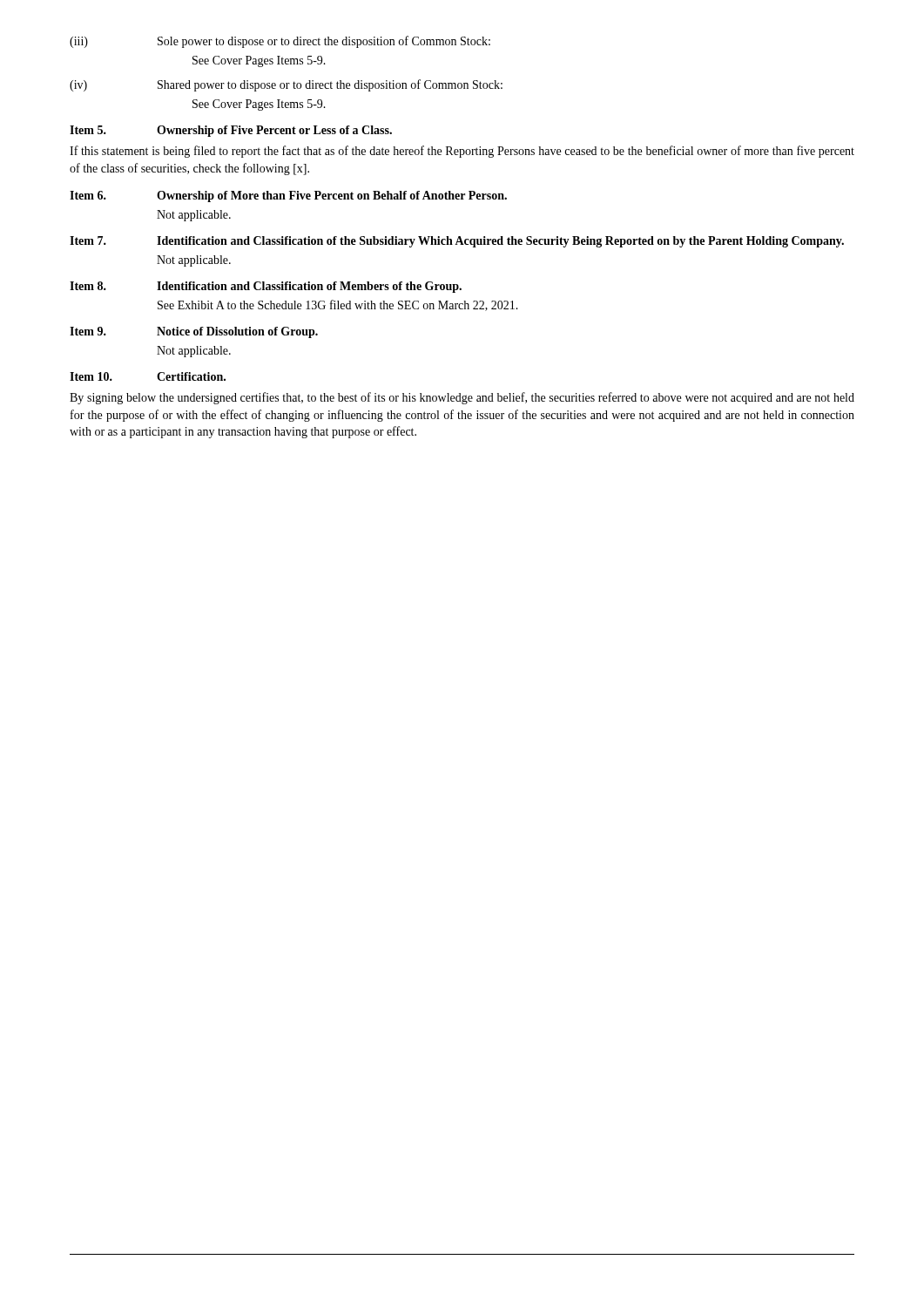The height and width of the screenshot is (1307, 924).
Task: Click on the block starting "Item 6. Ownership of"
Action: point(462,196)
